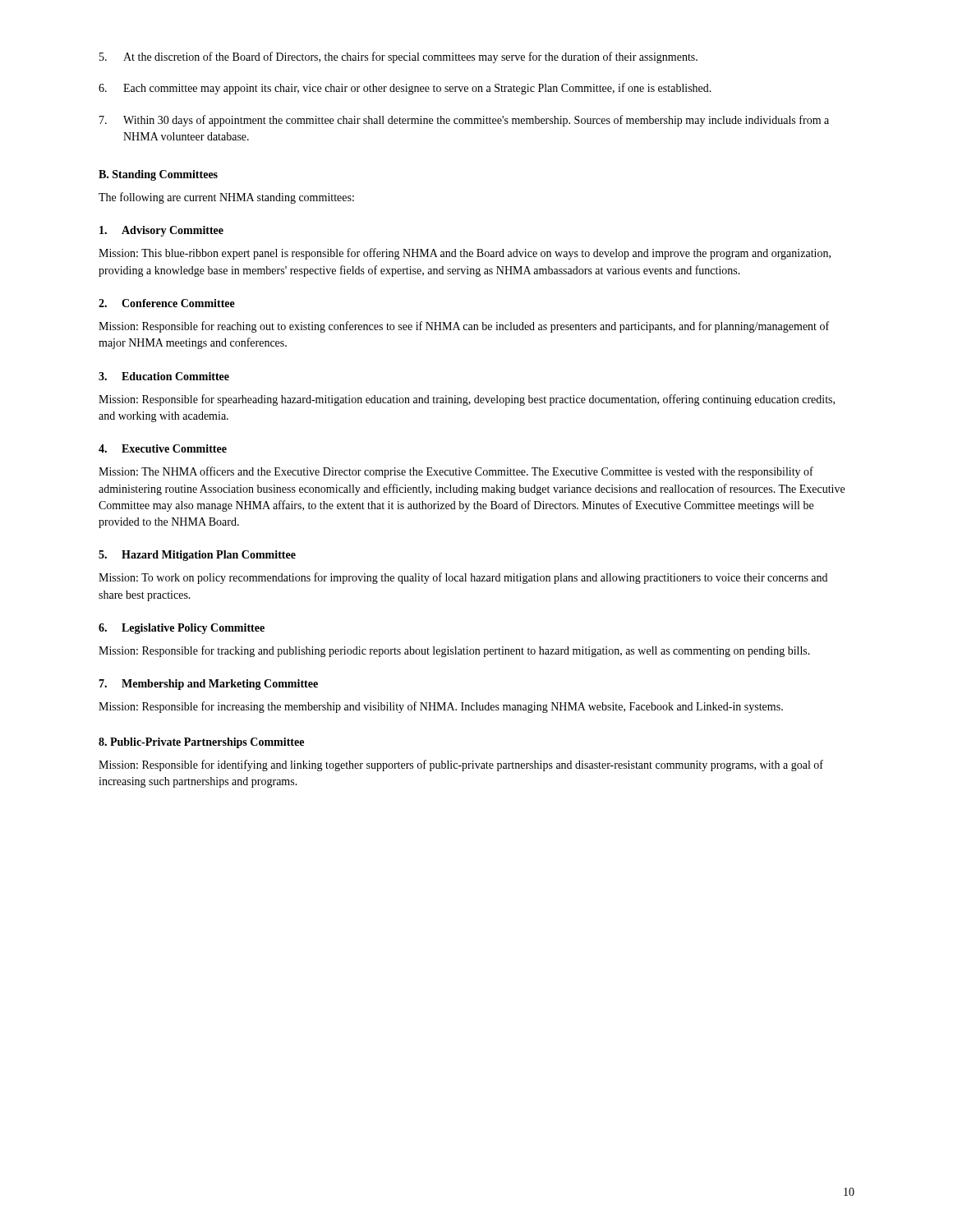Select the list item that says "6. Each committee may appoint its chair, vice"
This screenshot has width=953, height=1232.
[476, 89]
